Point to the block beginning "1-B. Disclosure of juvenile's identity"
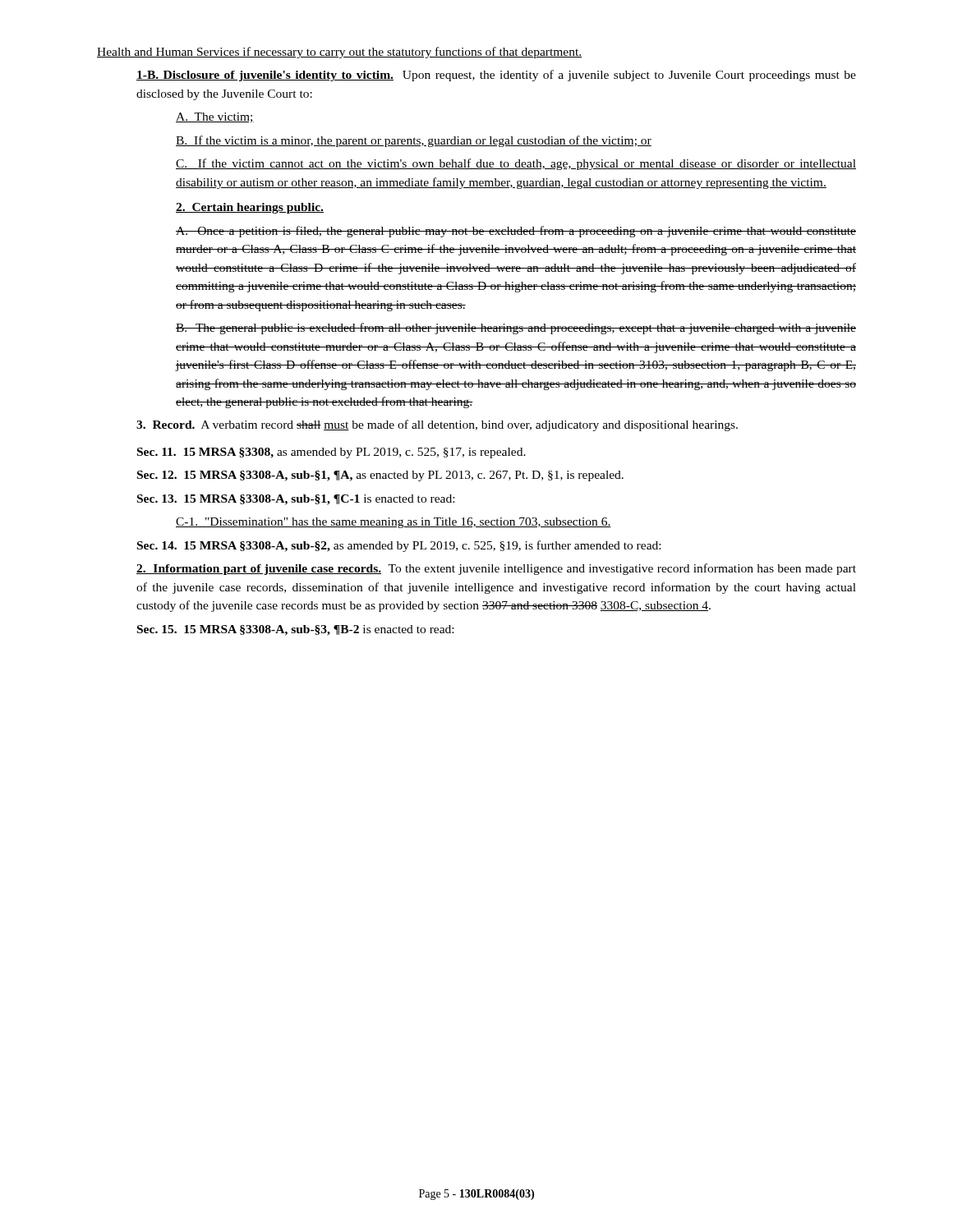 point(496,85)
